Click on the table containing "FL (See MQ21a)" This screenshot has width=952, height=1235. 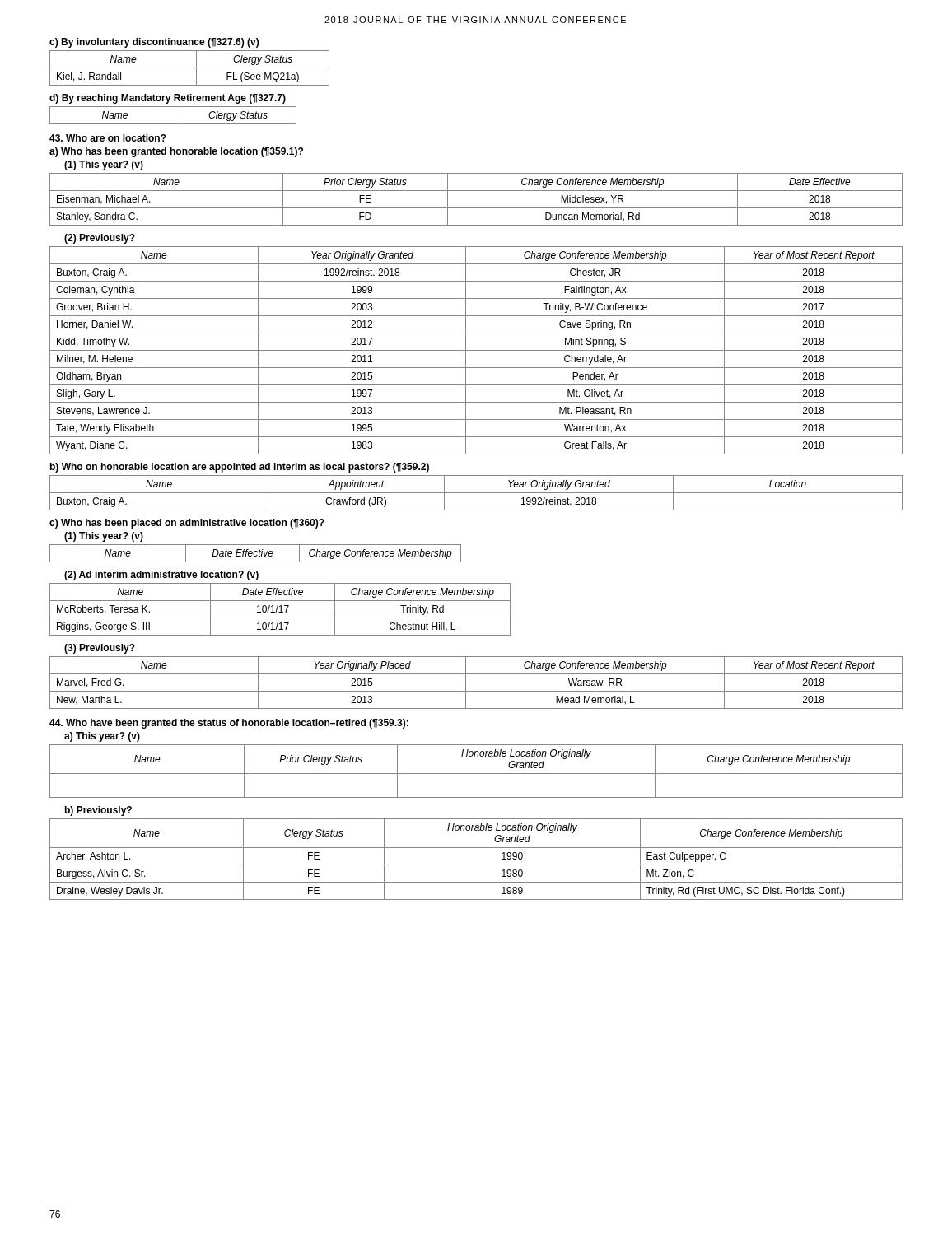click(x=476, y=68)
